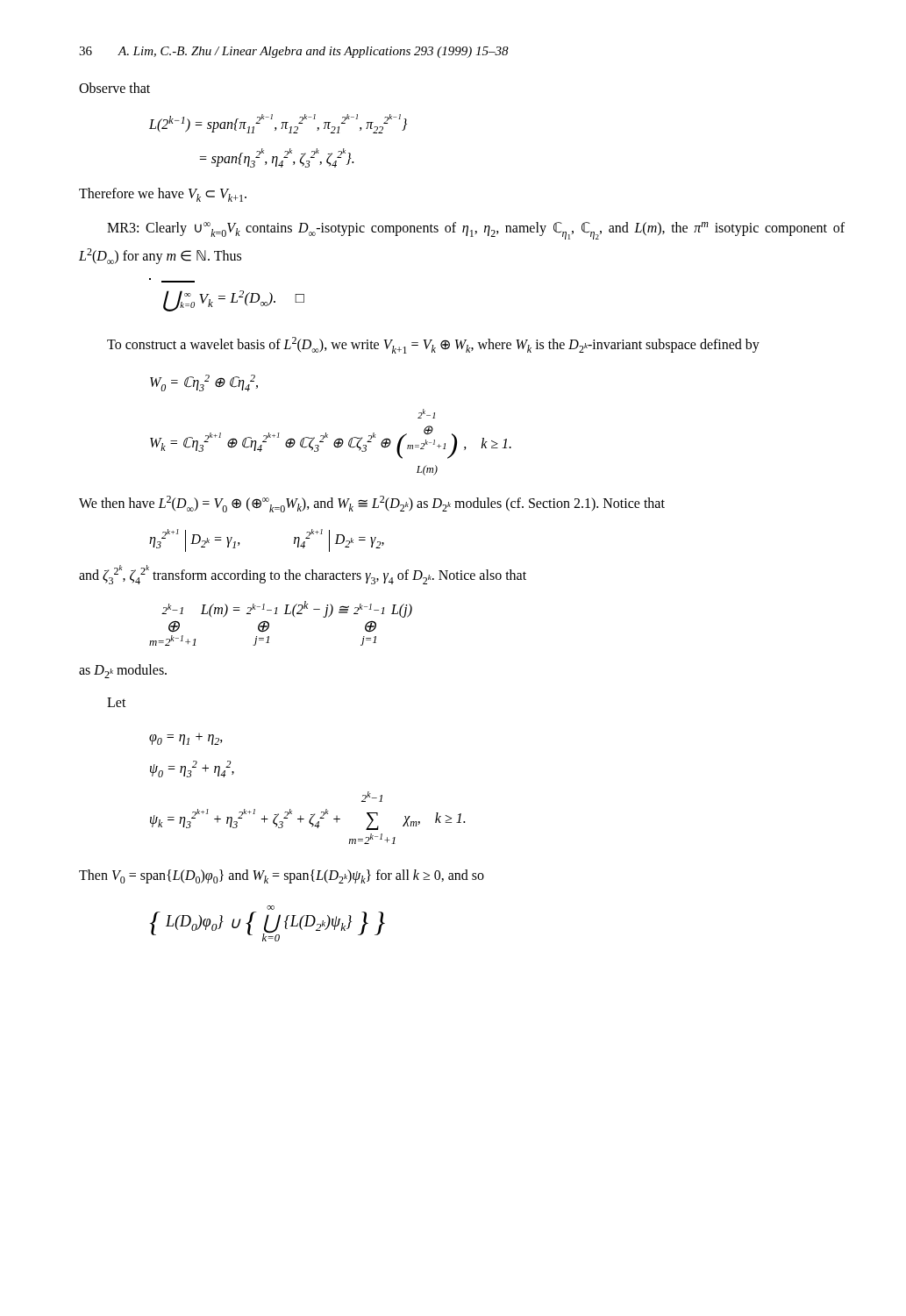Find the block on this page that starts "To construct a"

(433, 345)
